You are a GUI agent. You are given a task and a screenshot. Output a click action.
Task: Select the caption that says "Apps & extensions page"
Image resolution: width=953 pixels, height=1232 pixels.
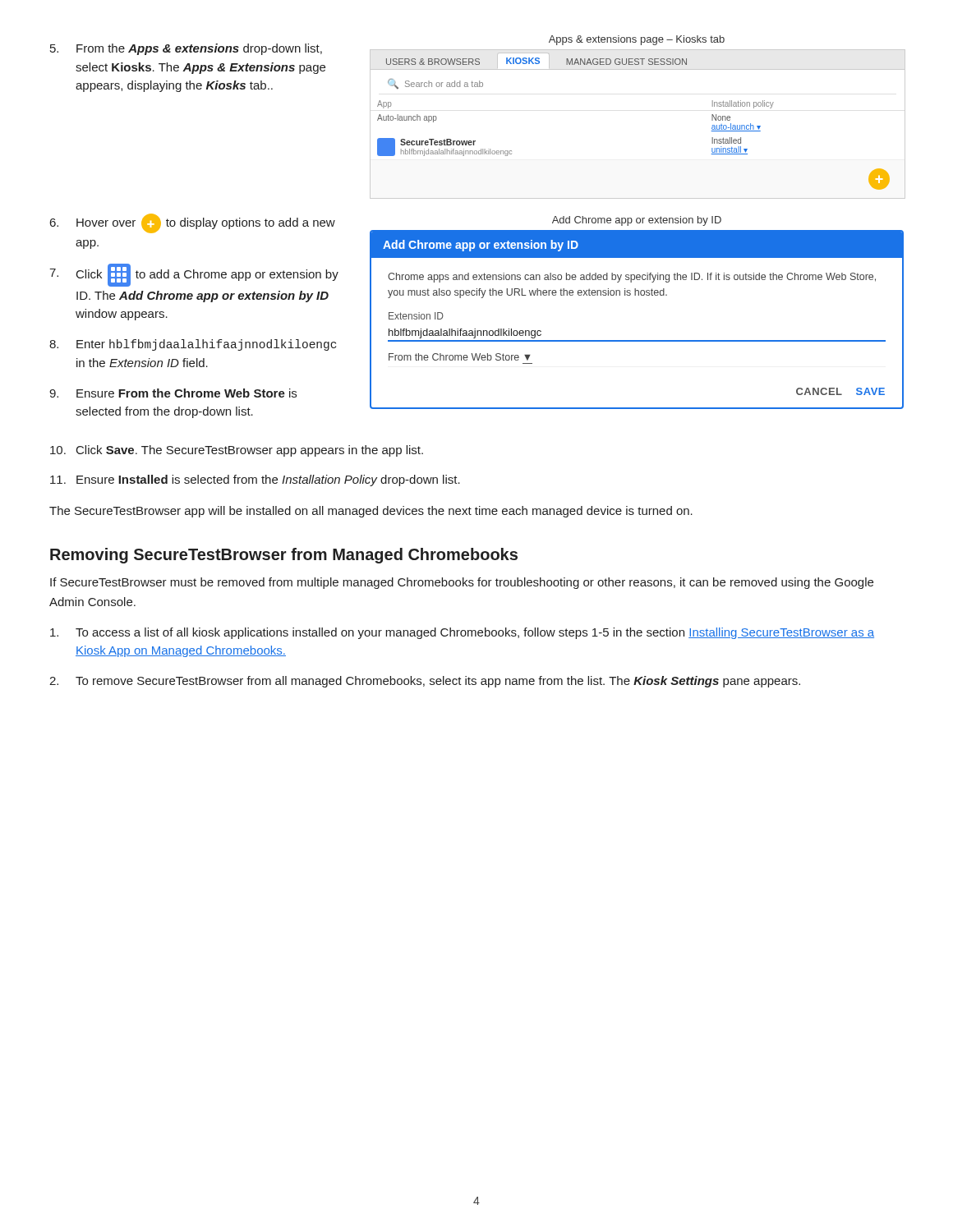click(637, 39)
